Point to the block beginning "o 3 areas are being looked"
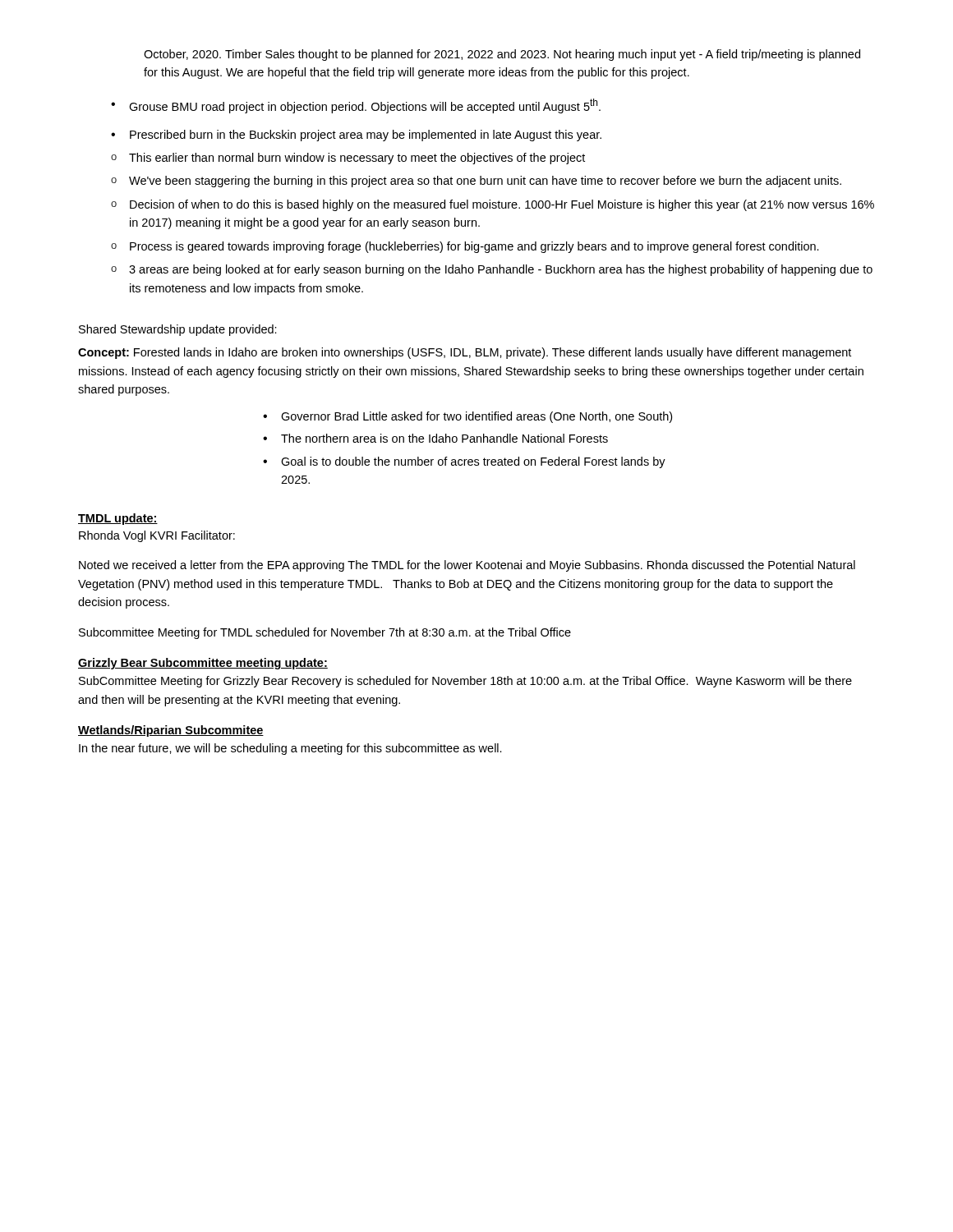953x1232 pixels. (x=493, y=279)
